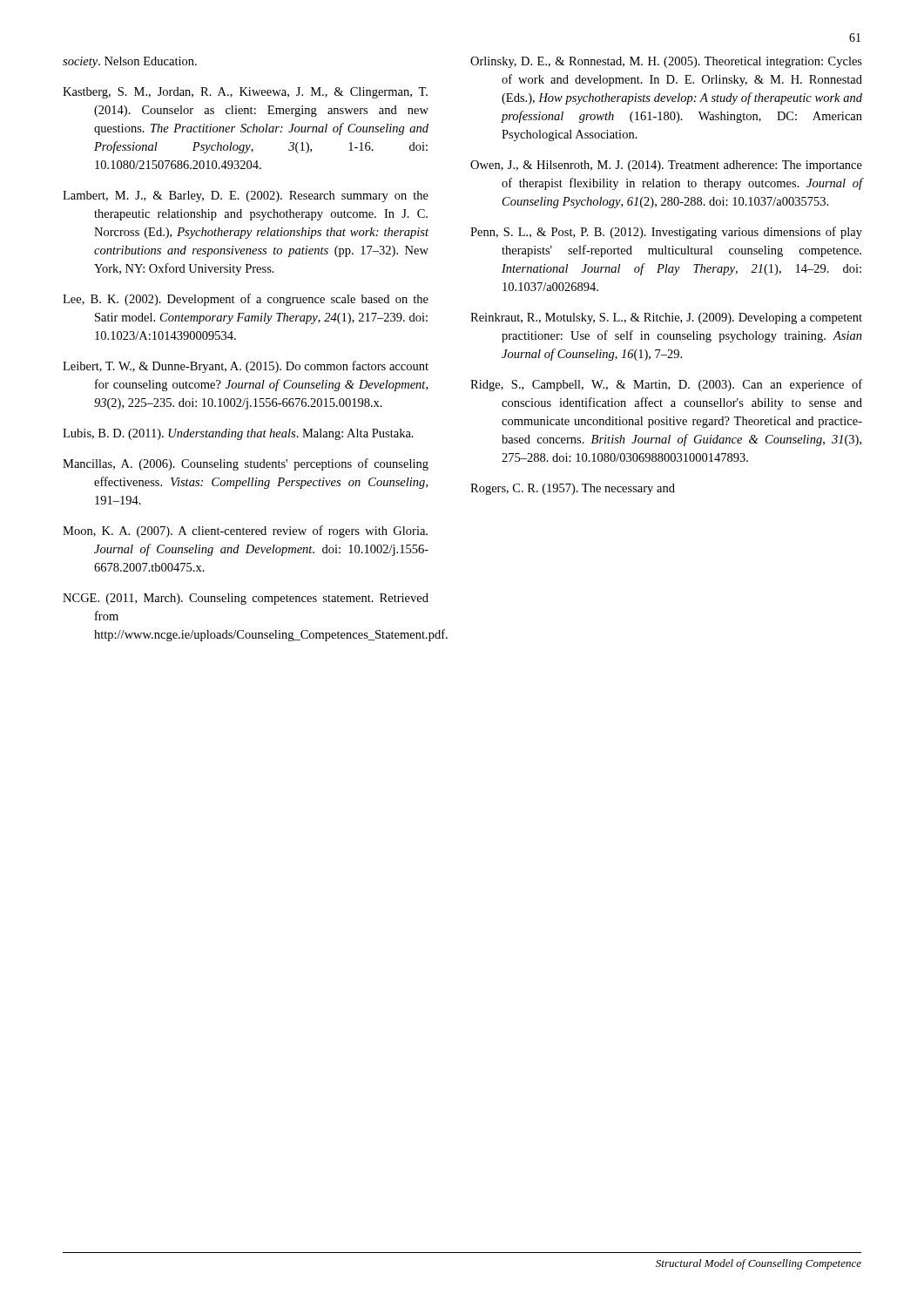Image resolution: width=924 pixels, height=1307 pixels.
Task: Locate the block of text that opens with "Leibert, T. W., & Dunne-Bryant, A."
Action: pos(246,385)
